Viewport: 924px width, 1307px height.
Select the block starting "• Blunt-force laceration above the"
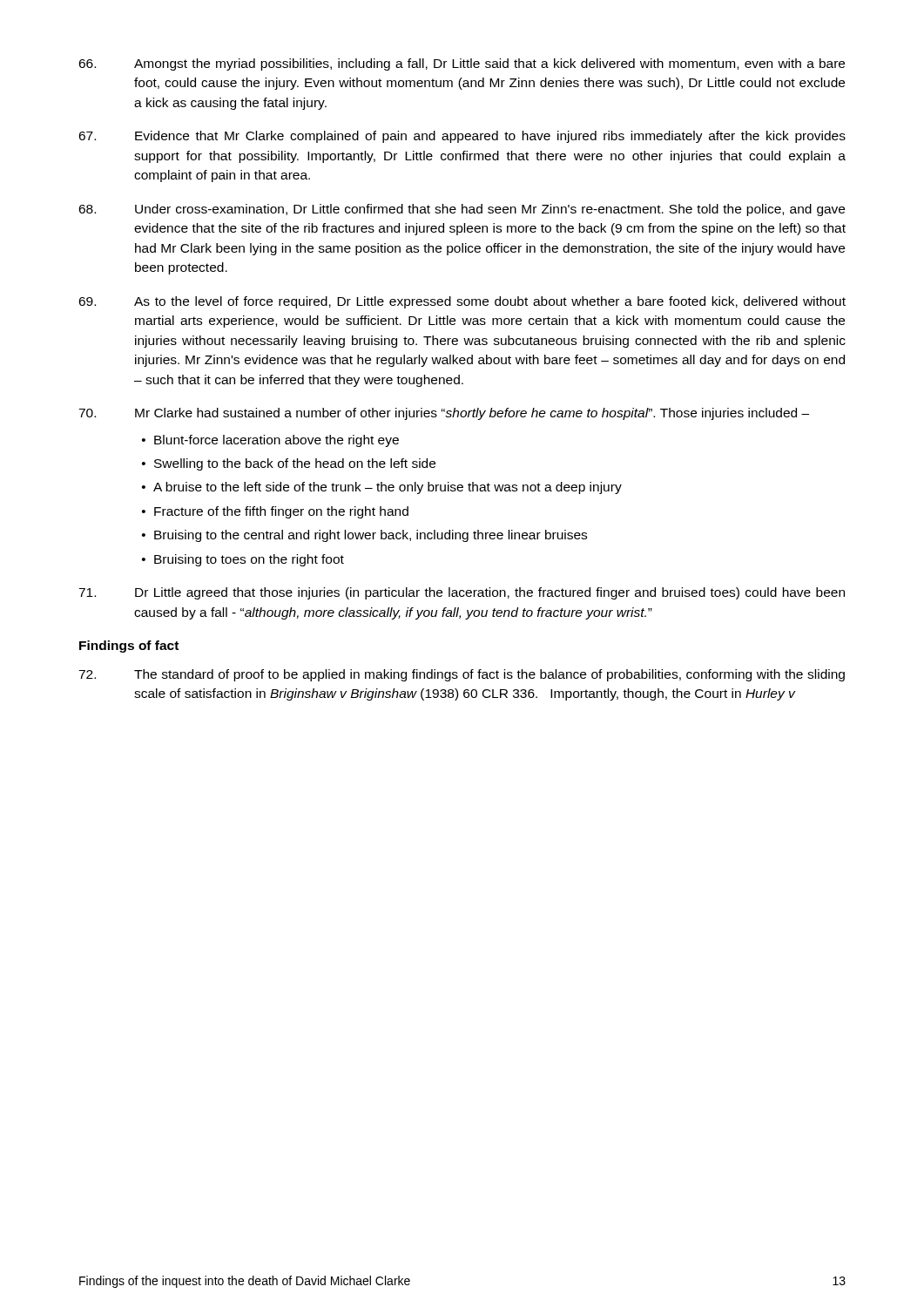(270, 441)
